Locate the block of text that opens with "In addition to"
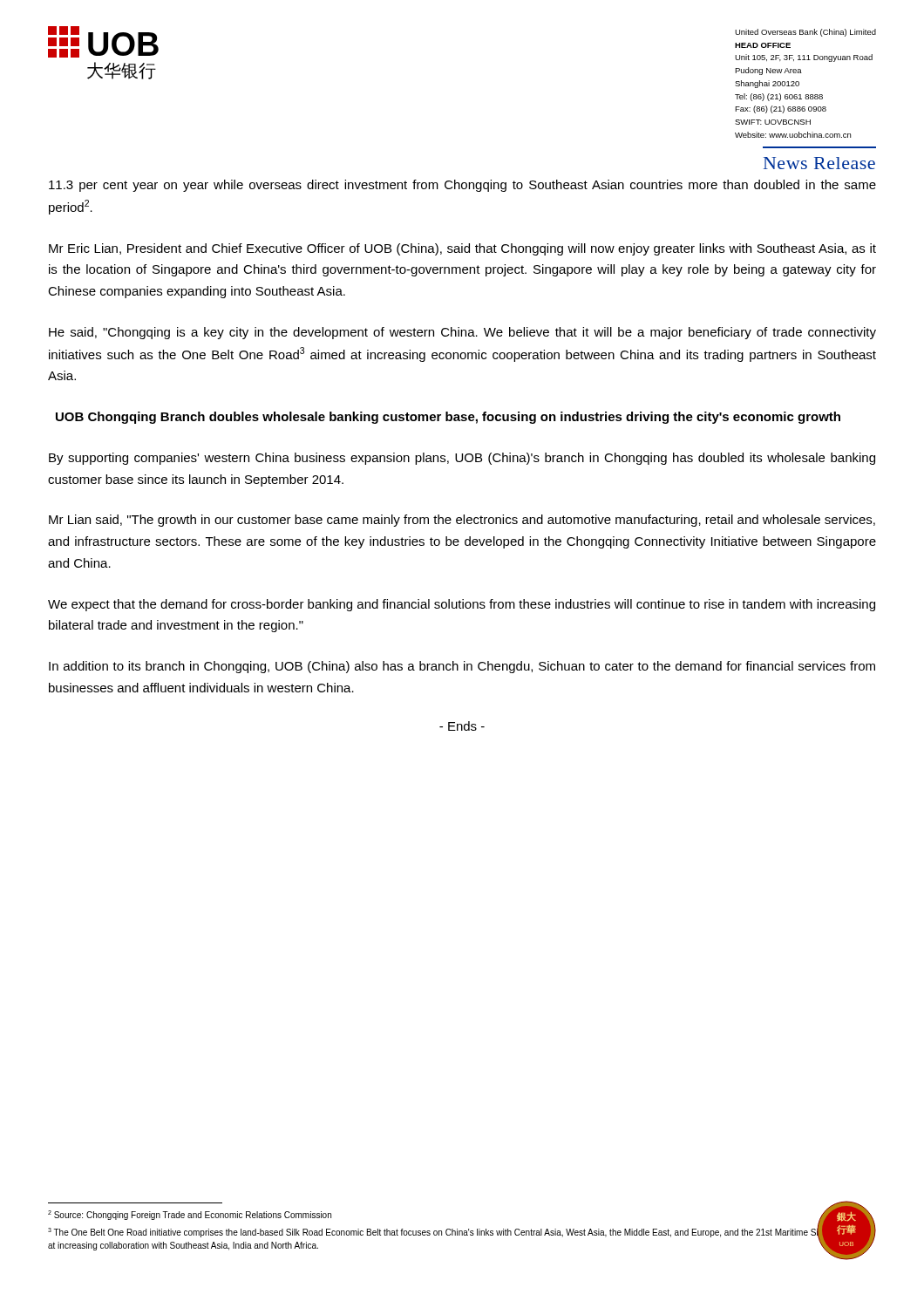 point(462,677)
